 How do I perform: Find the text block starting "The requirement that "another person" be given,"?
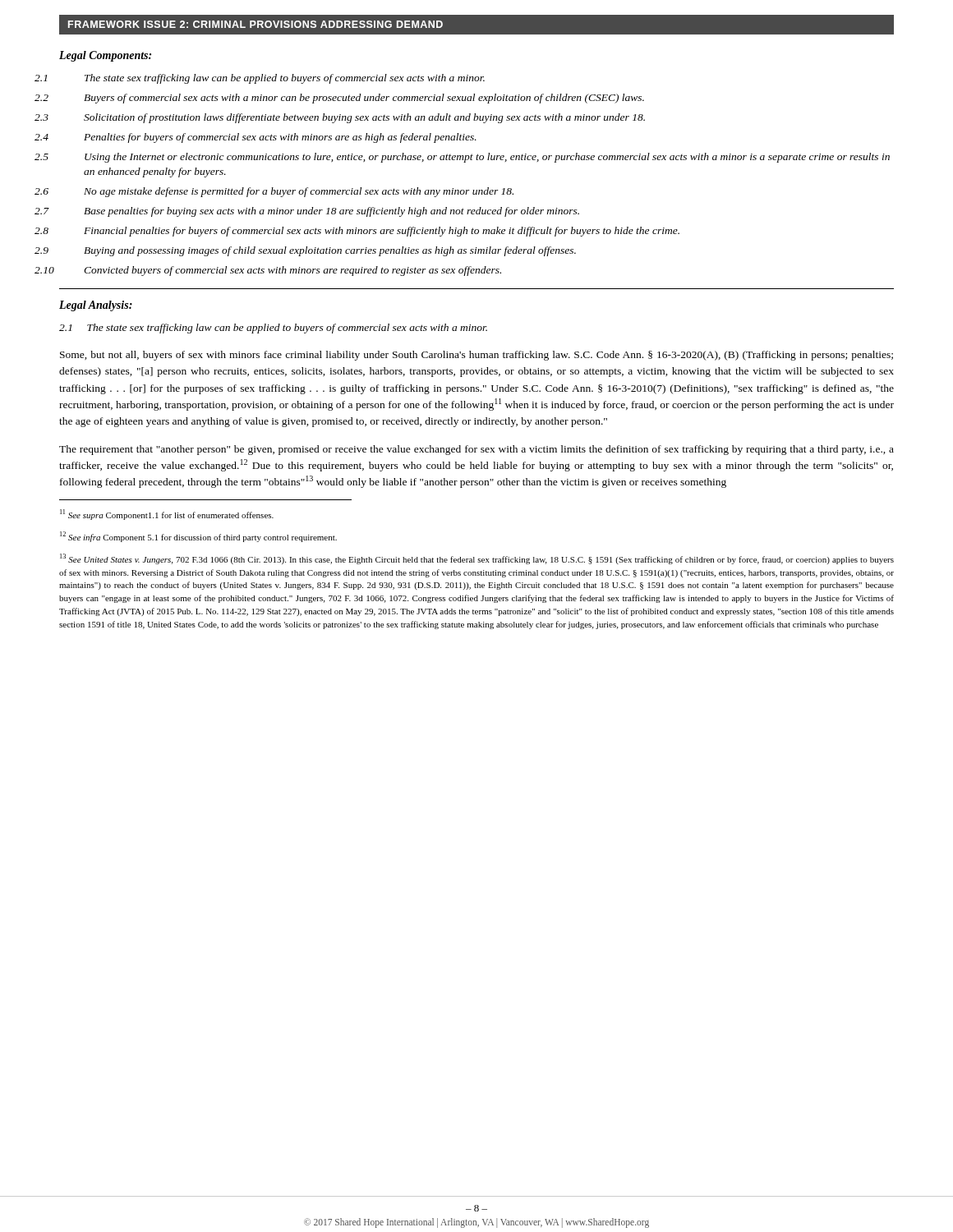point(476,466)
